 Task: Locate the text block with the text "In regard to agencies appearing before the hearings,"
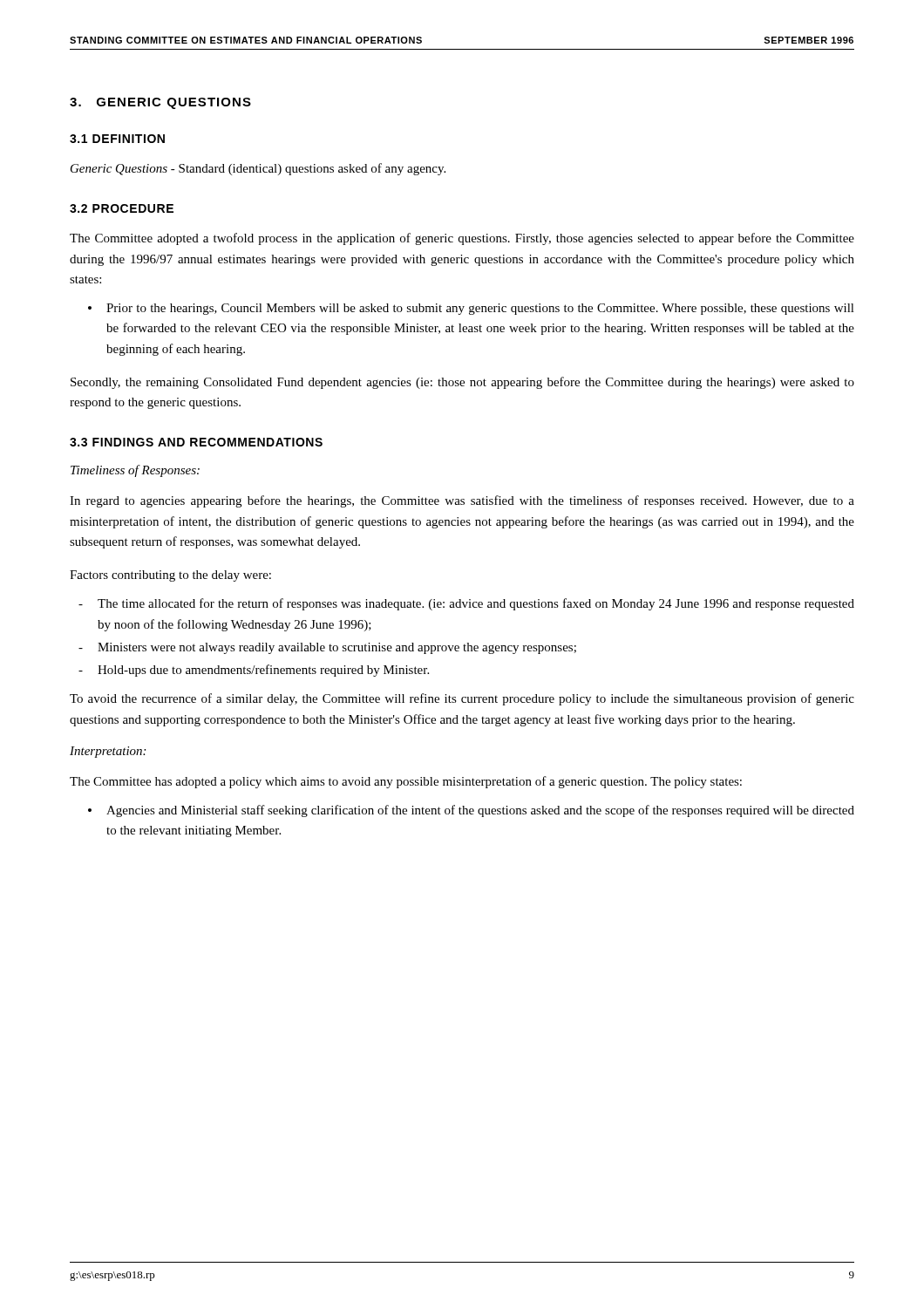pos(462,522)
